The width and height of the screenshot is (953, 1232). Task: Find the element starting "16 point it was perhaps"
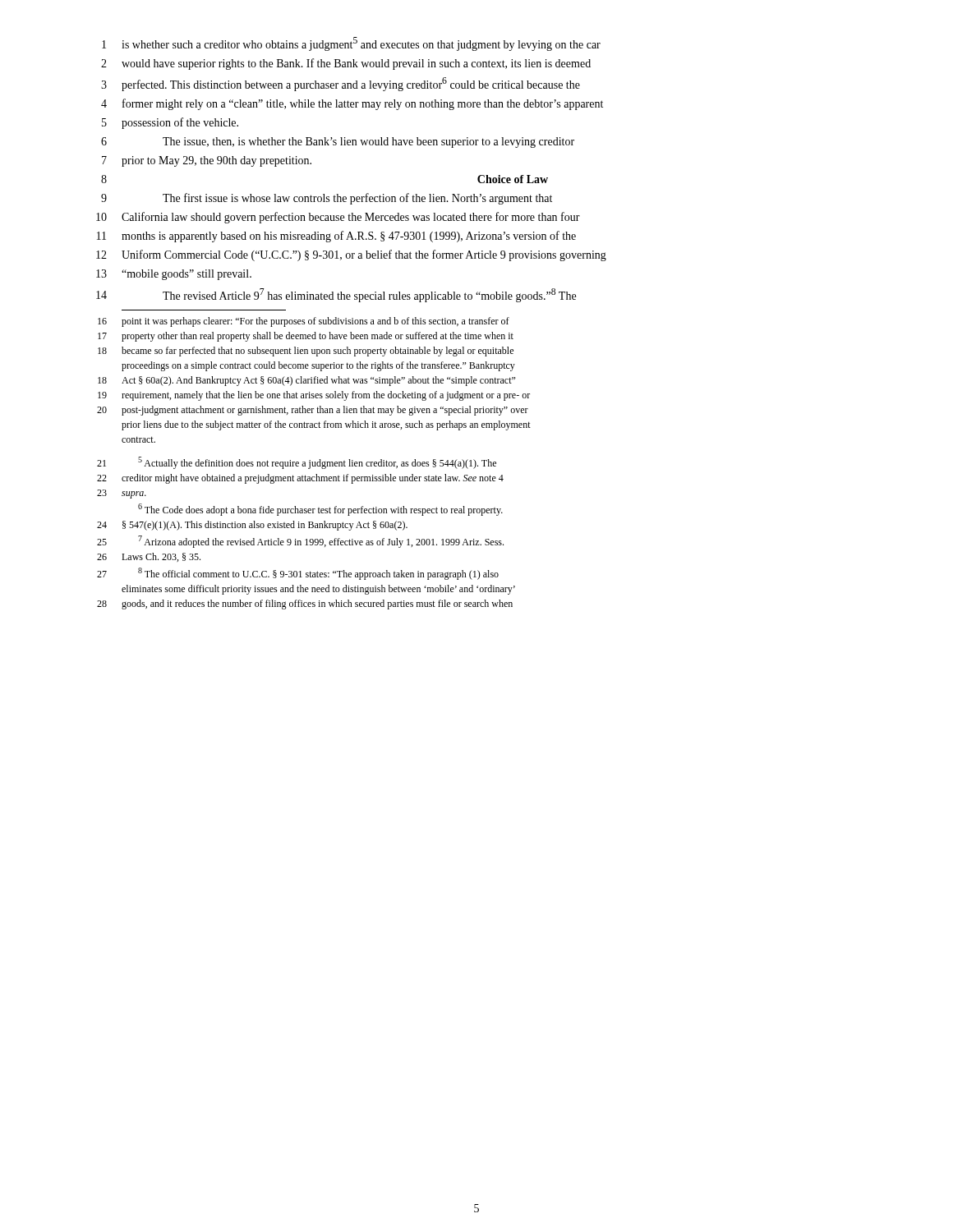tap(493, 381)
